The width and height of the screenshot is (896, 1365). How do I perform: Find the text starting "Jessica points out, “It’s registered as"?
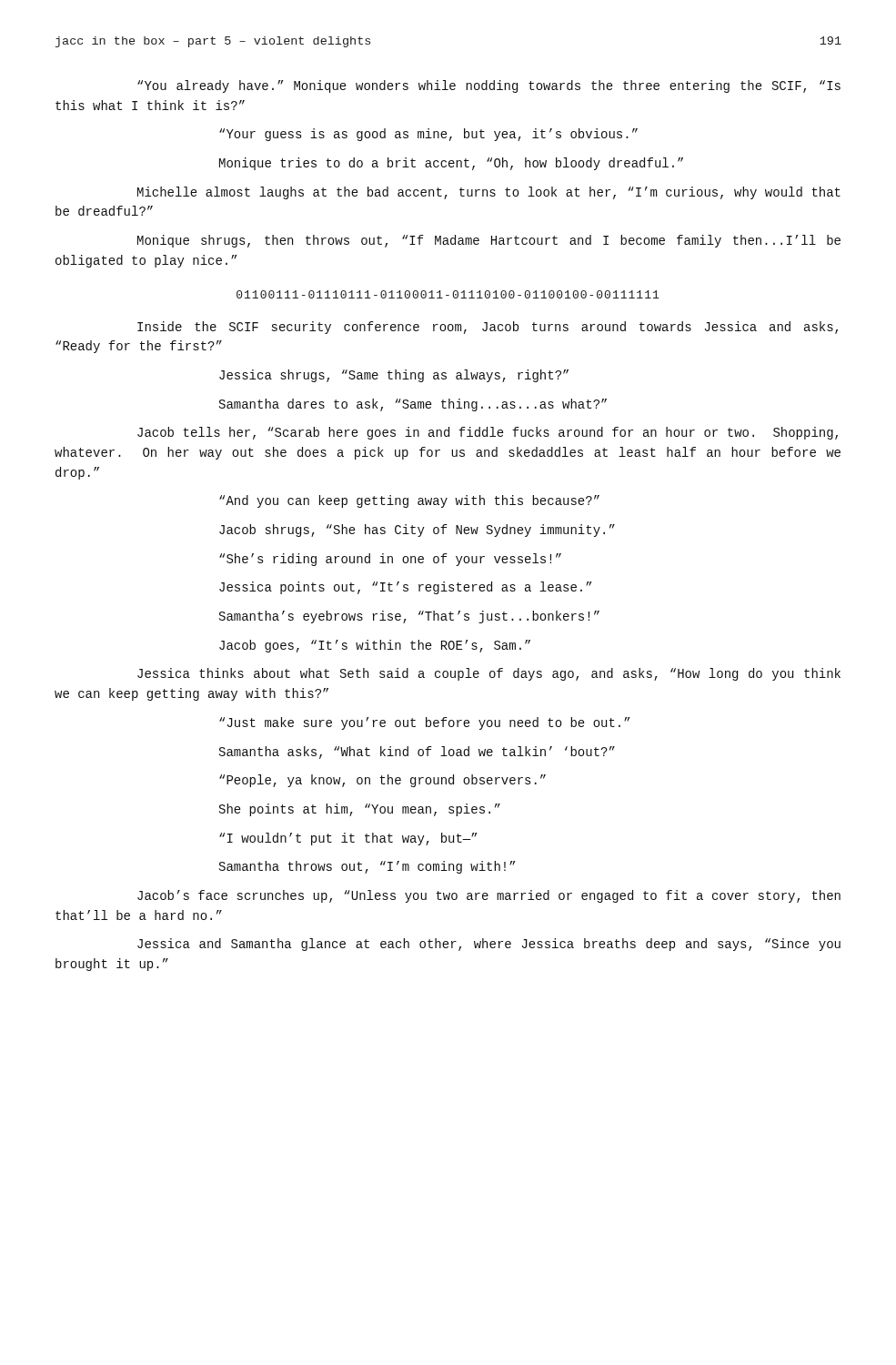coord(406,588)
